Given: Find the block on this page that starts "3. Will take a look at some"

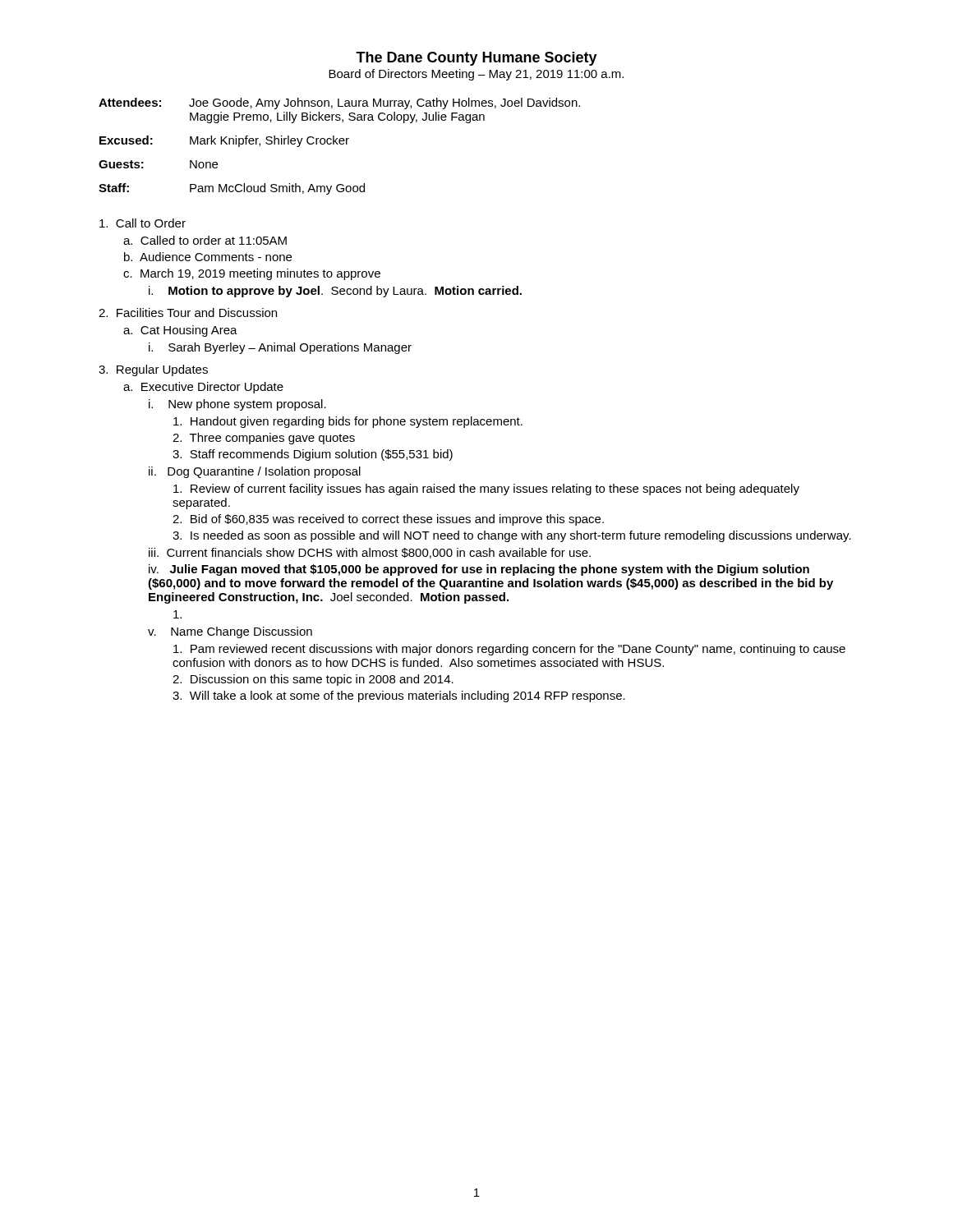Looking at the screenshot, I should point(399,695).
